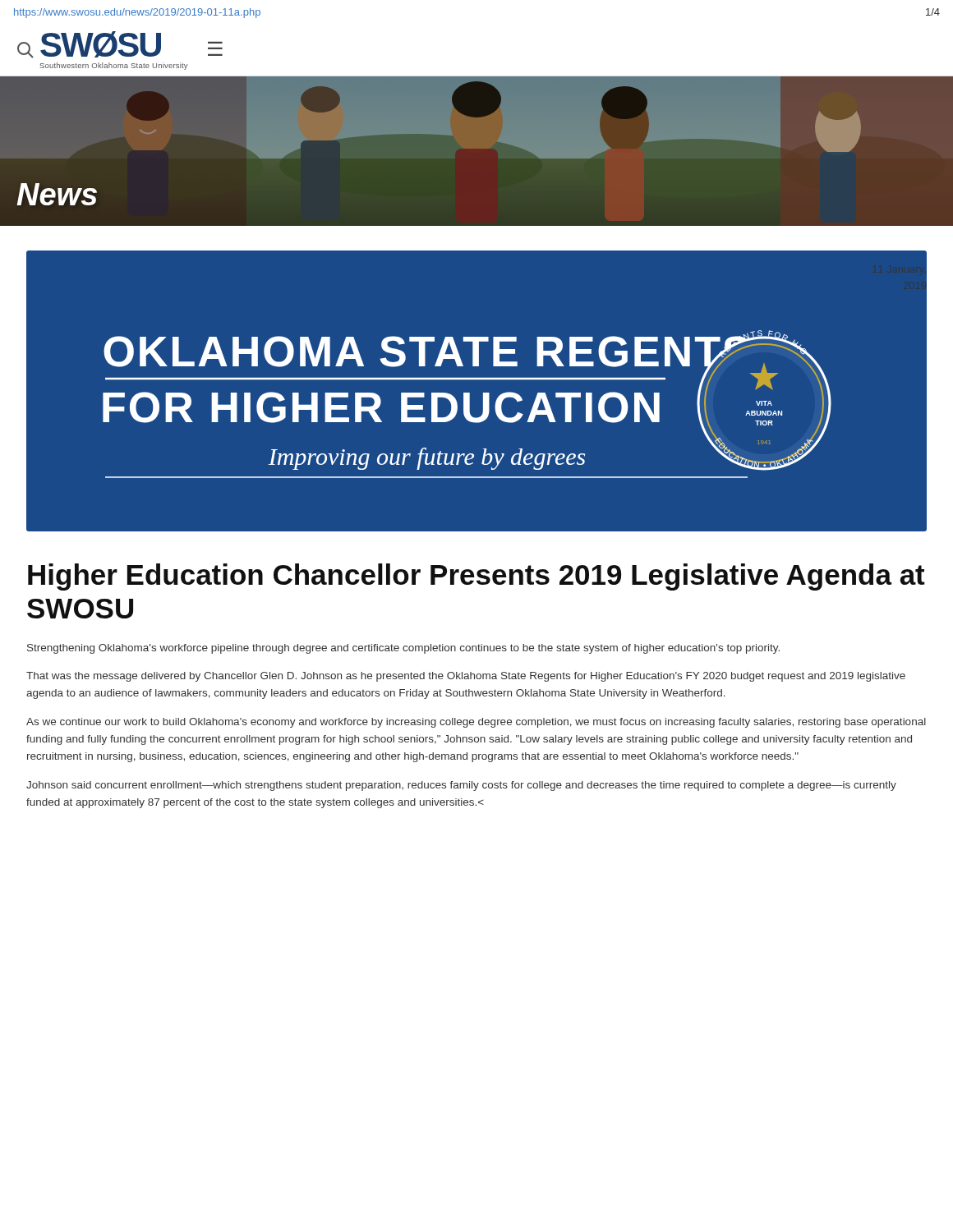Where is the title that starts "Higher Education Chancellor Presents 2019 Legislative"?
This screenshot has width=953, height=1232.
pyautogui.click(x=476, y=591)
